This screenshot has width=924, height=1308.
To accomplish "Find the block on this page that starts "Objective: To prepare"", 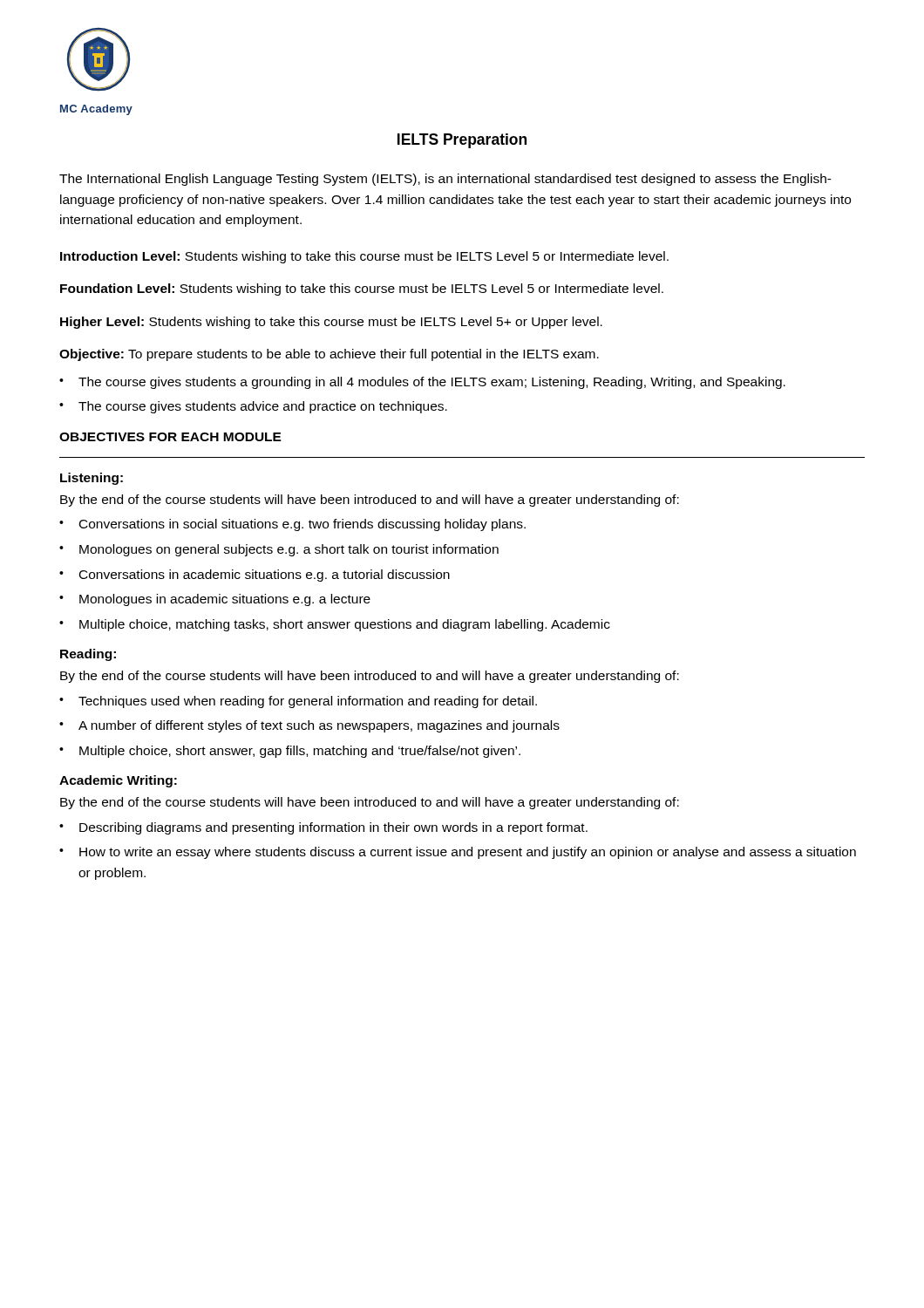I will [x=329, y=354].
